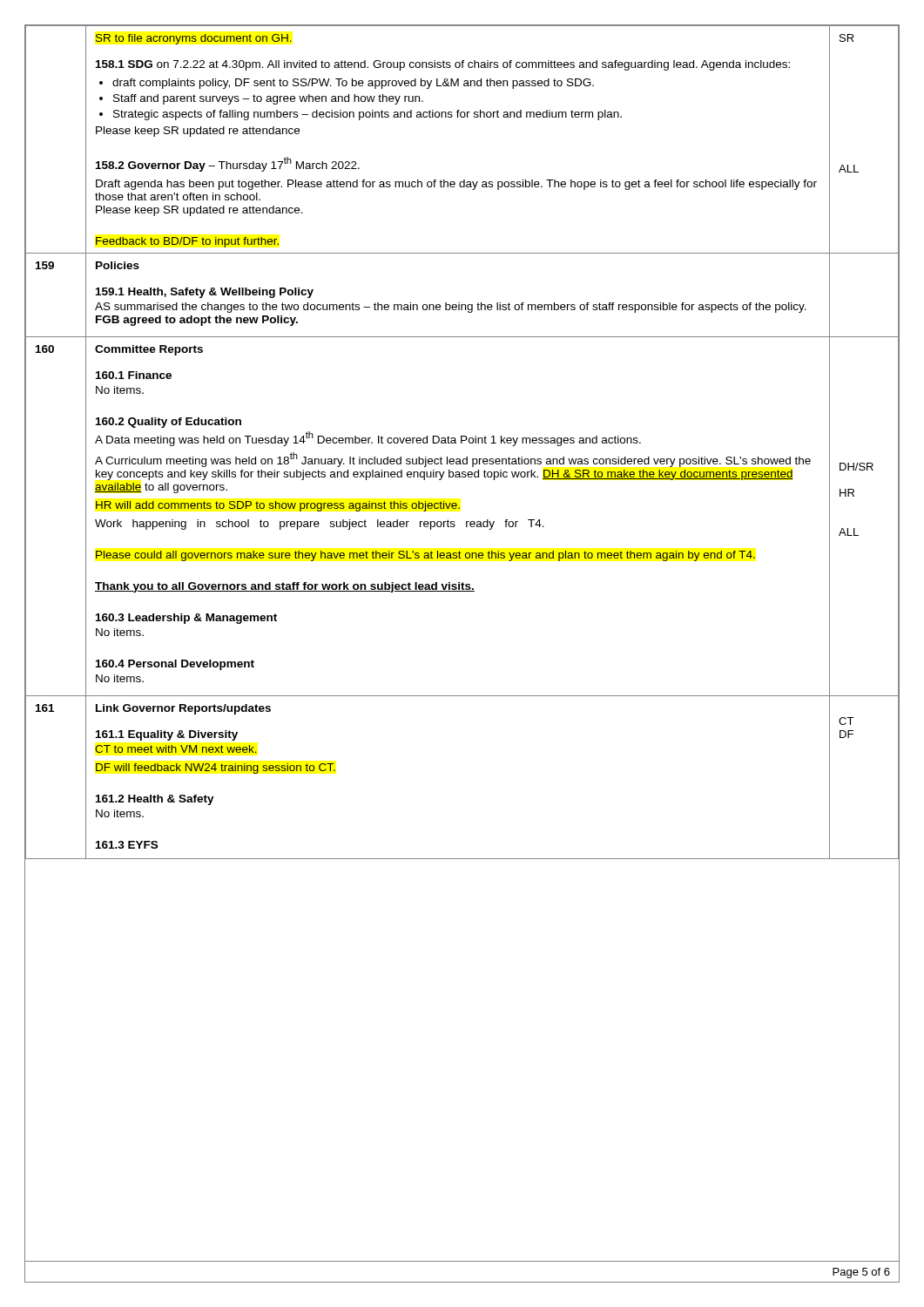The image size is (924, 1307).
Task: Navigate to the text starting "1 SDG on"
Action: 458,97
